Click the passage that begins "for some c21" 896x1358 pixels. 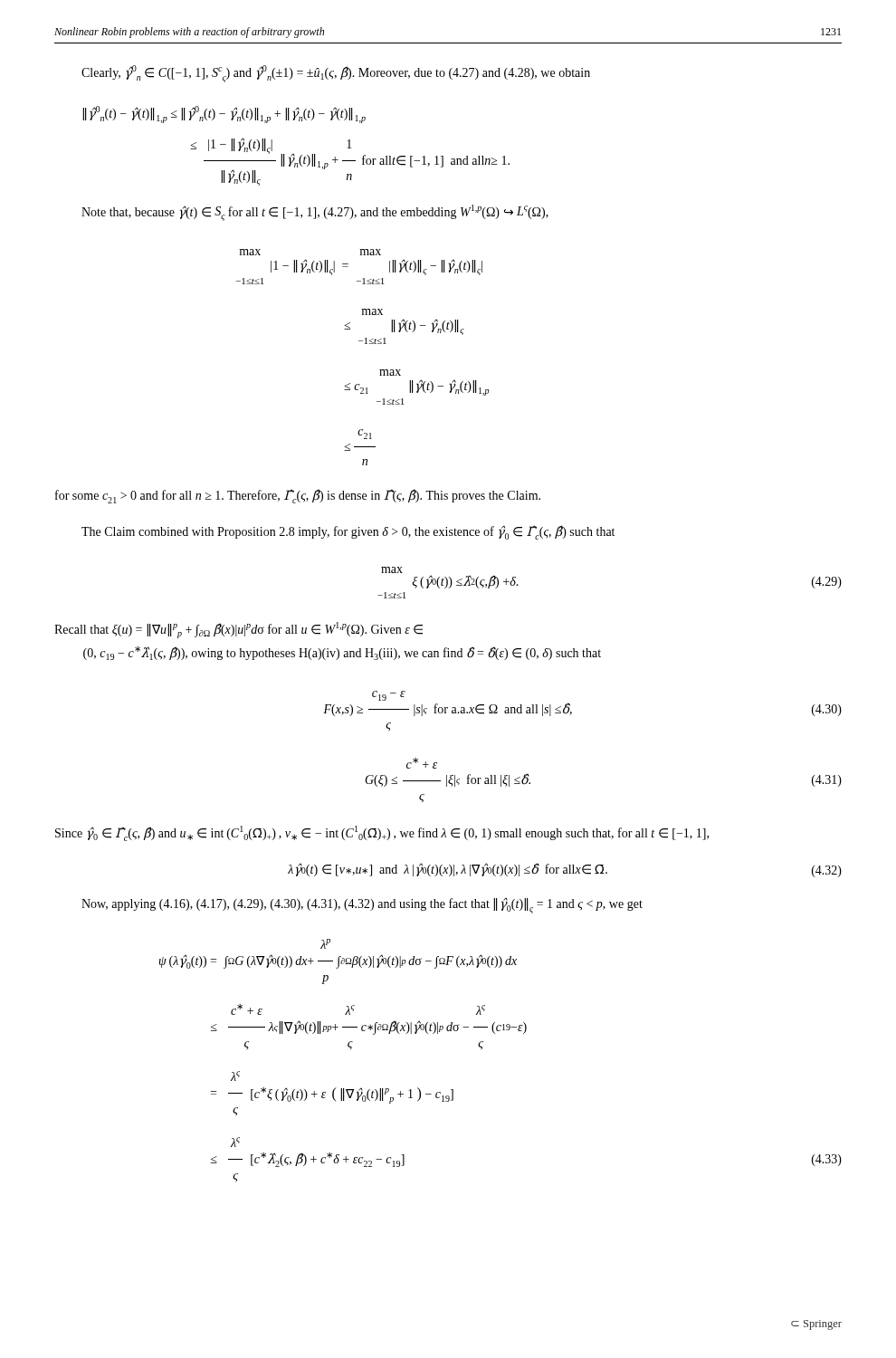tap(298, 497)
